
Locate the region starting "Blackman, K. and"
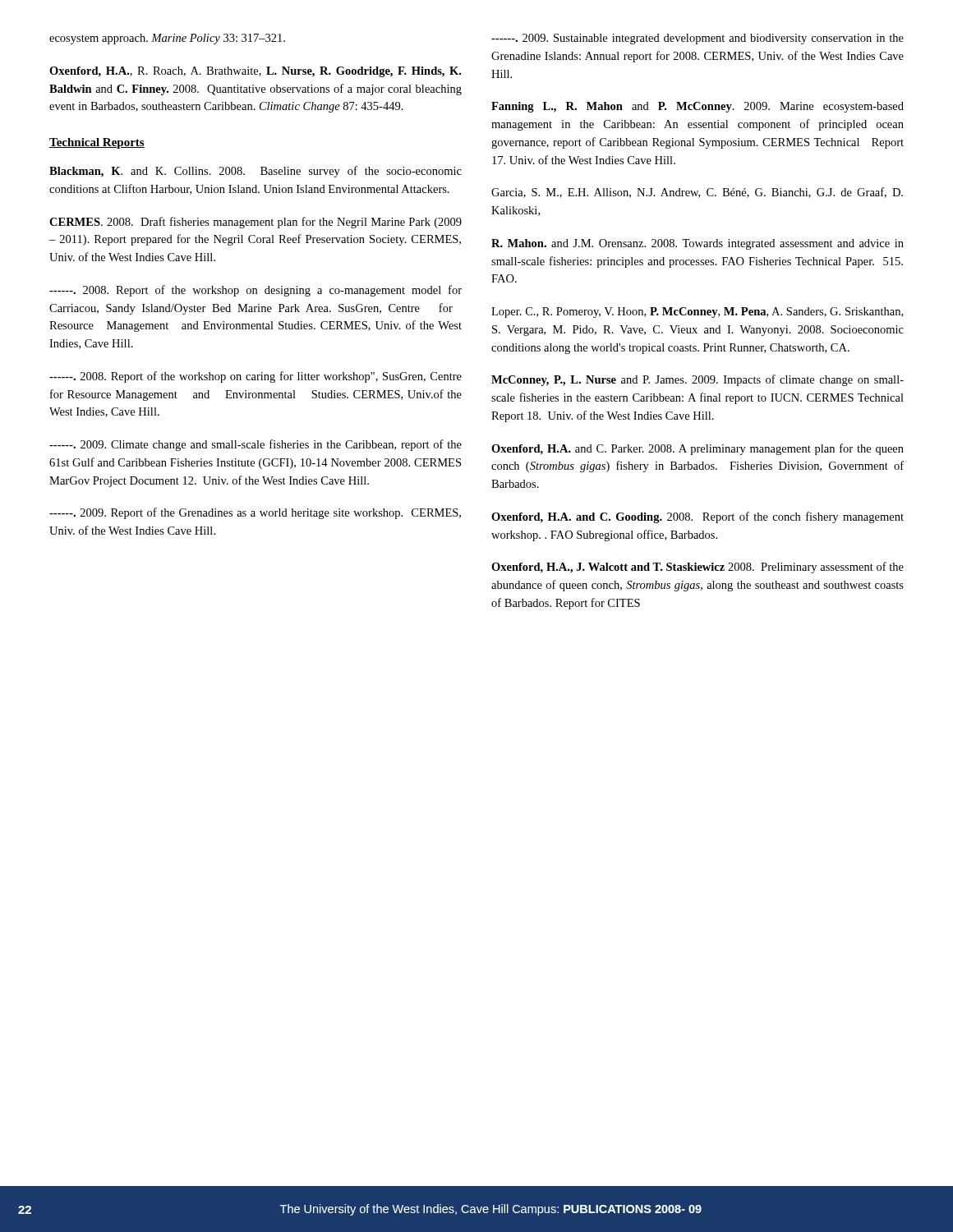pyautogui.click(x=255, y=180)
